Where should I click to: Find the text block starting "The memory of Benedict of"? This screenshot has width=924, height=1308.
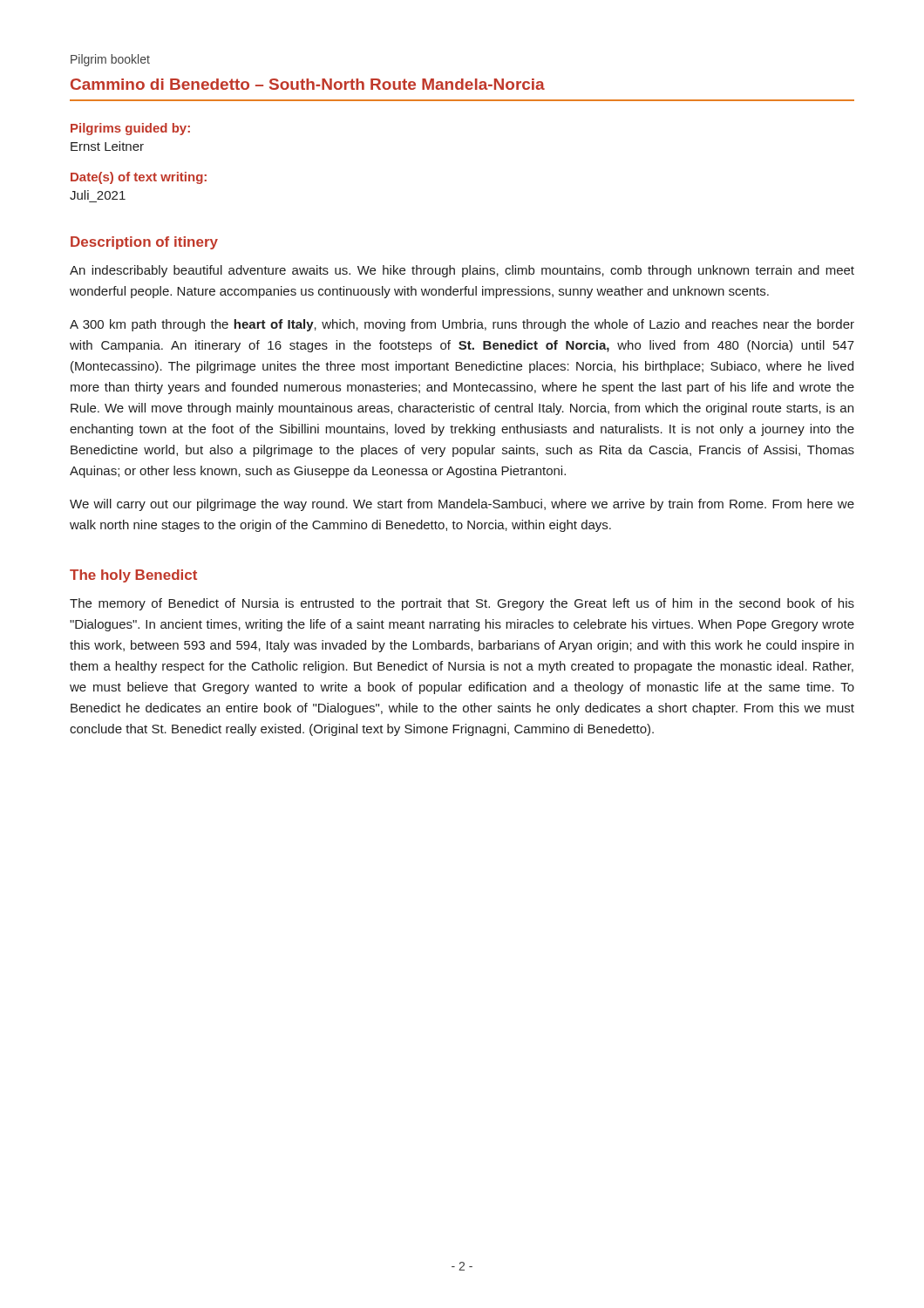pyautogui.click(x=462, y=666)
